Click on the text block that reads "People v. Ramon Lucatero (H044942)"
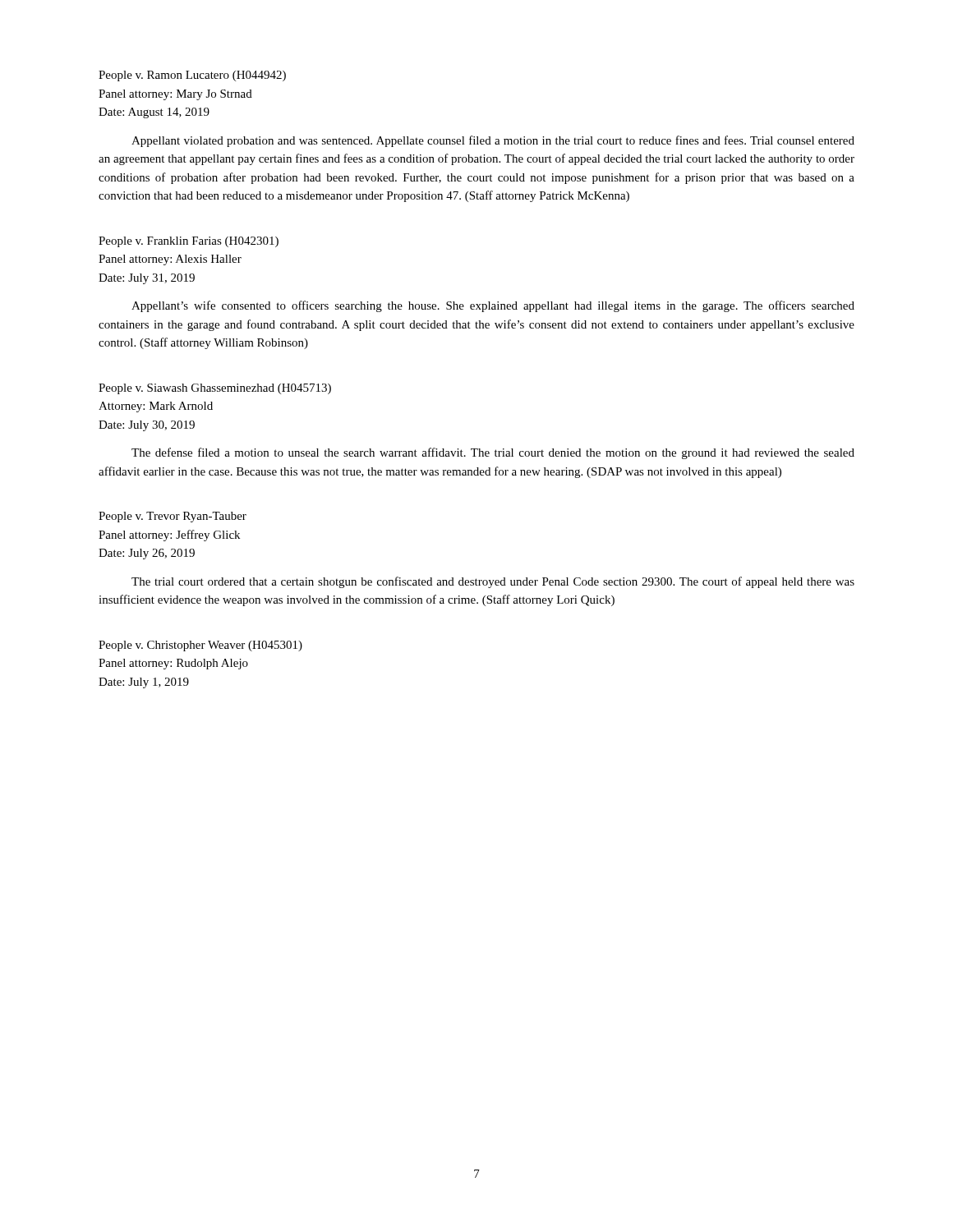Viewport: 953px width, 1232px height. [x=192, y=76]
